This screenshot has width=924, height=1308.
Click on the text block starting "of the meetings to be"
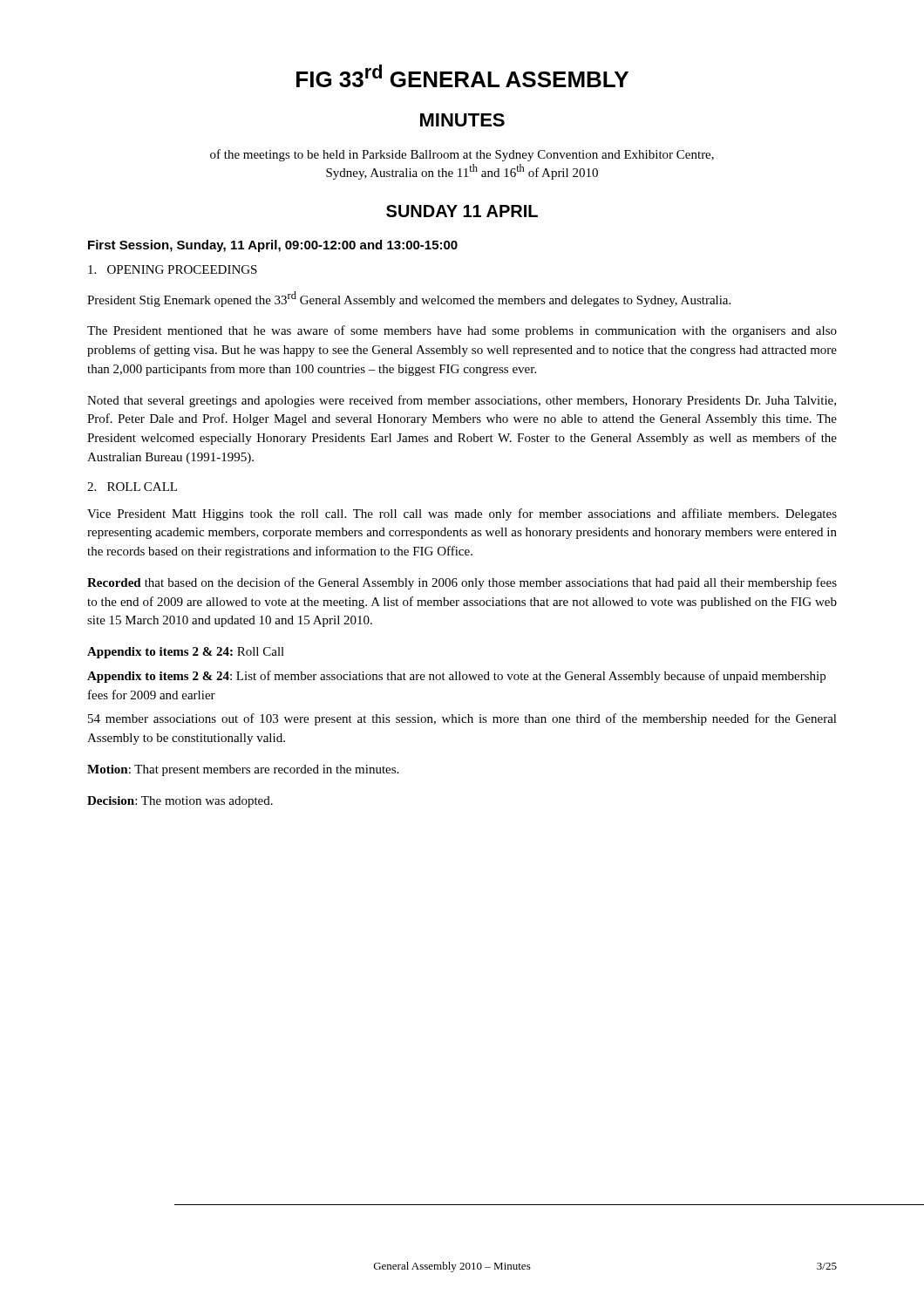pos(462,163)
